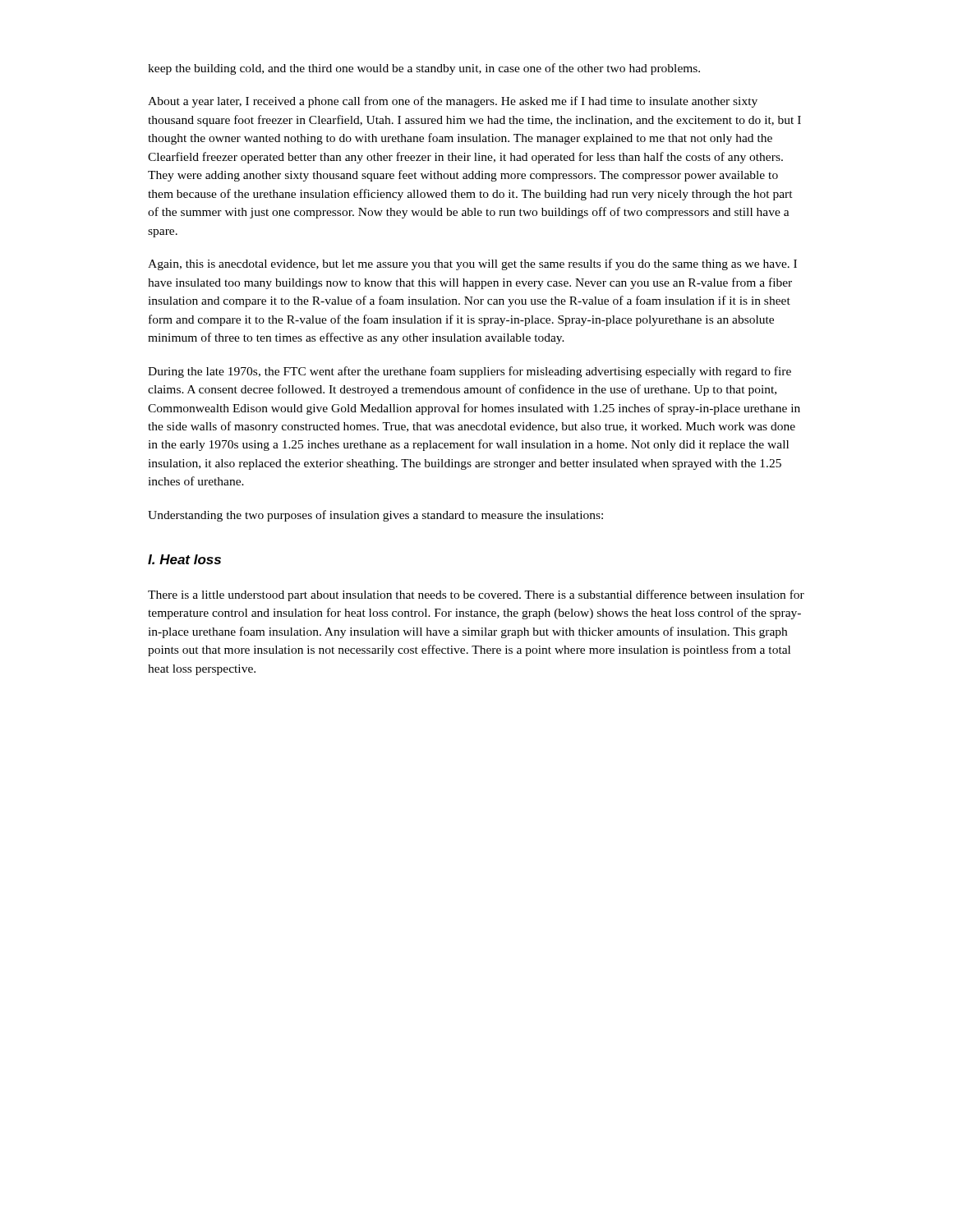
Task: Locate the block of text that opens with "Understanding the two purposes"
Action: click(376, 514)
